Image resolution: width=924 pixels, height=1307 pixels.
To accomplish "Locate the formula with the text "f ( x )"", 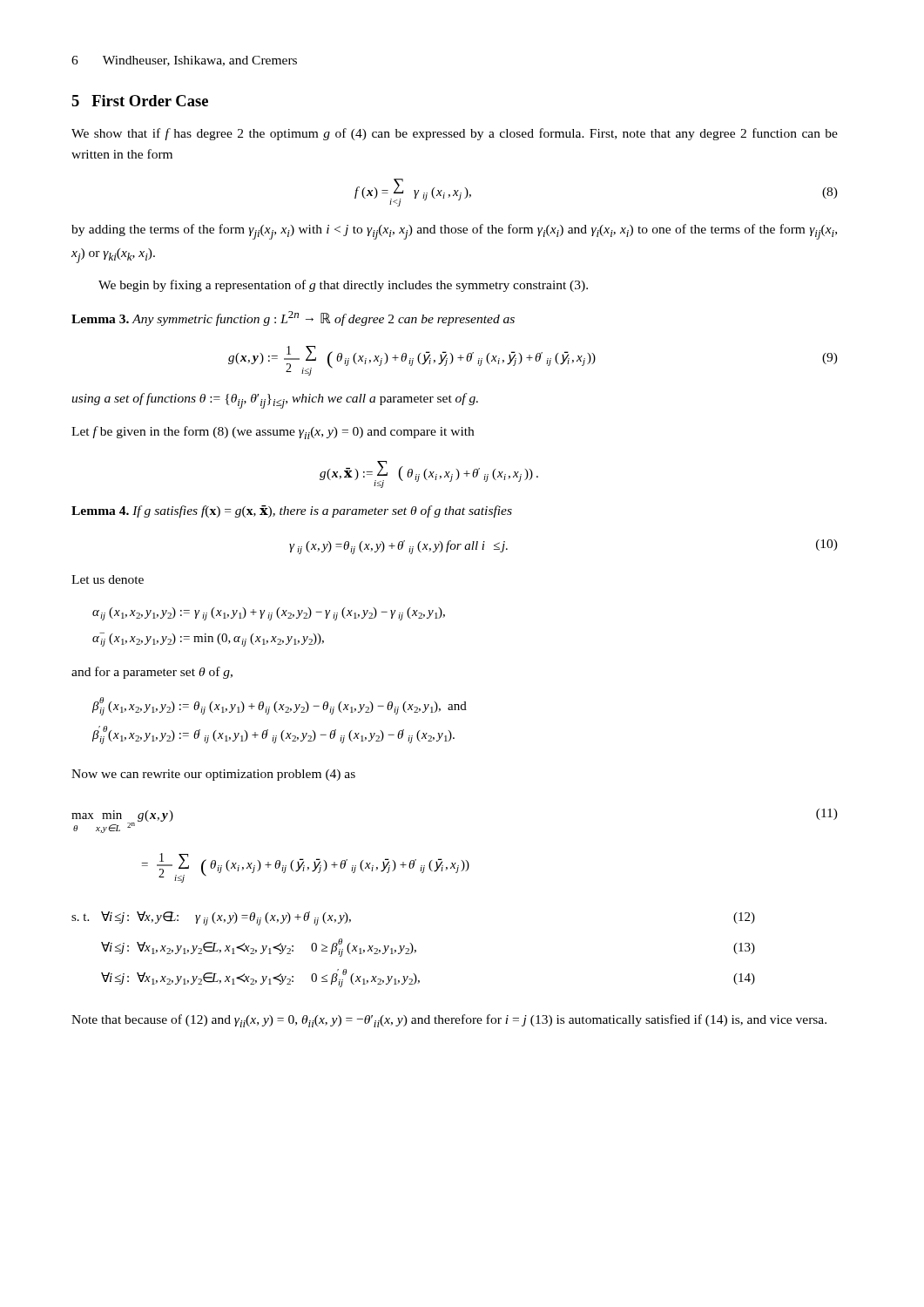I will coord(455,192).
